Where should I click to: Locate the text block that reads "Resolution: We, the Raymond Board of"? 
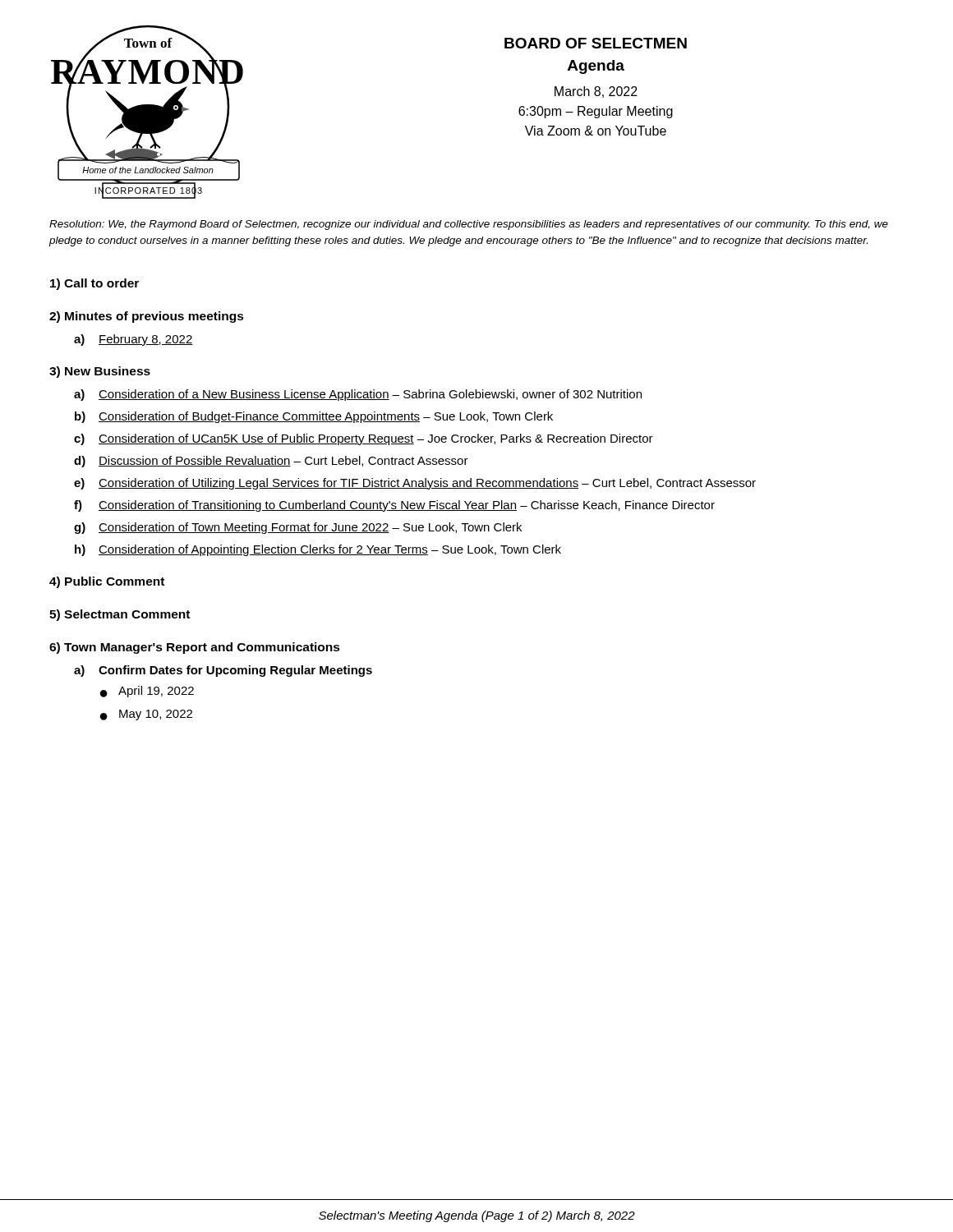(469, 232)
